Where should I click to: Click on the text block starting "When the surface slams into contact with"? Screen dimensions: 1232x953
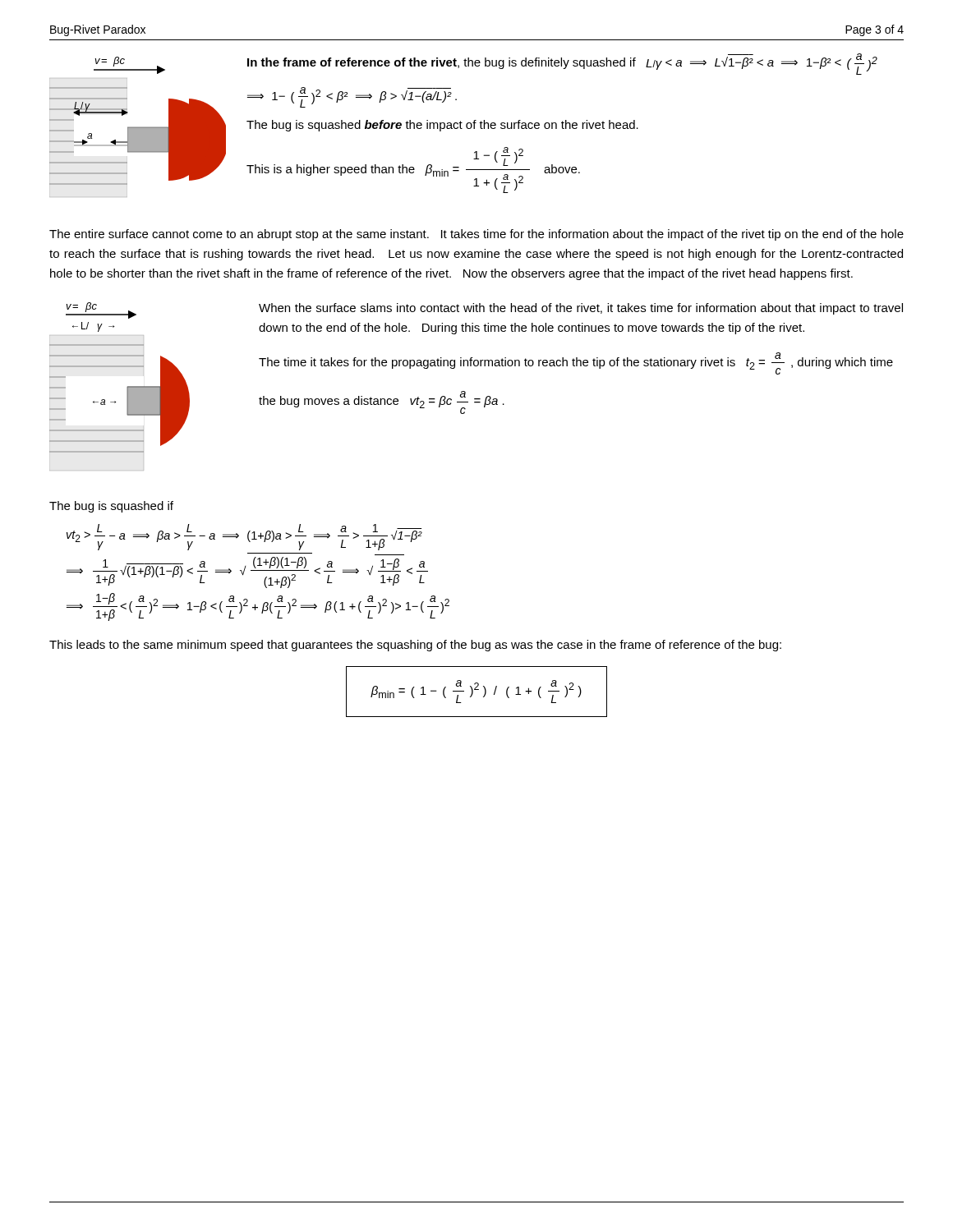point(581,358)
